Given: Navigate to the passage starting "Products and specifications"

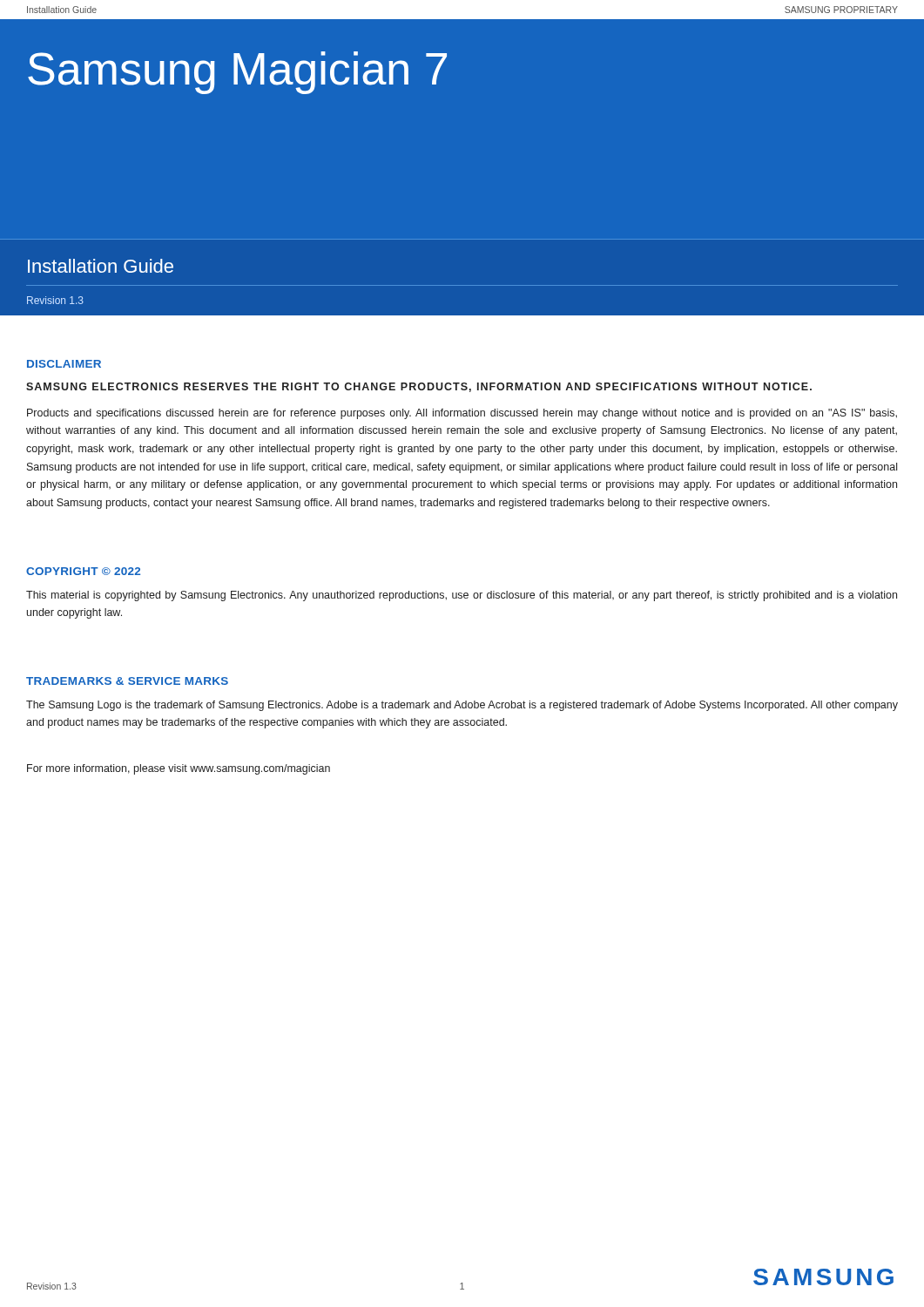Looking at the screenshot, I should [462, 458].
